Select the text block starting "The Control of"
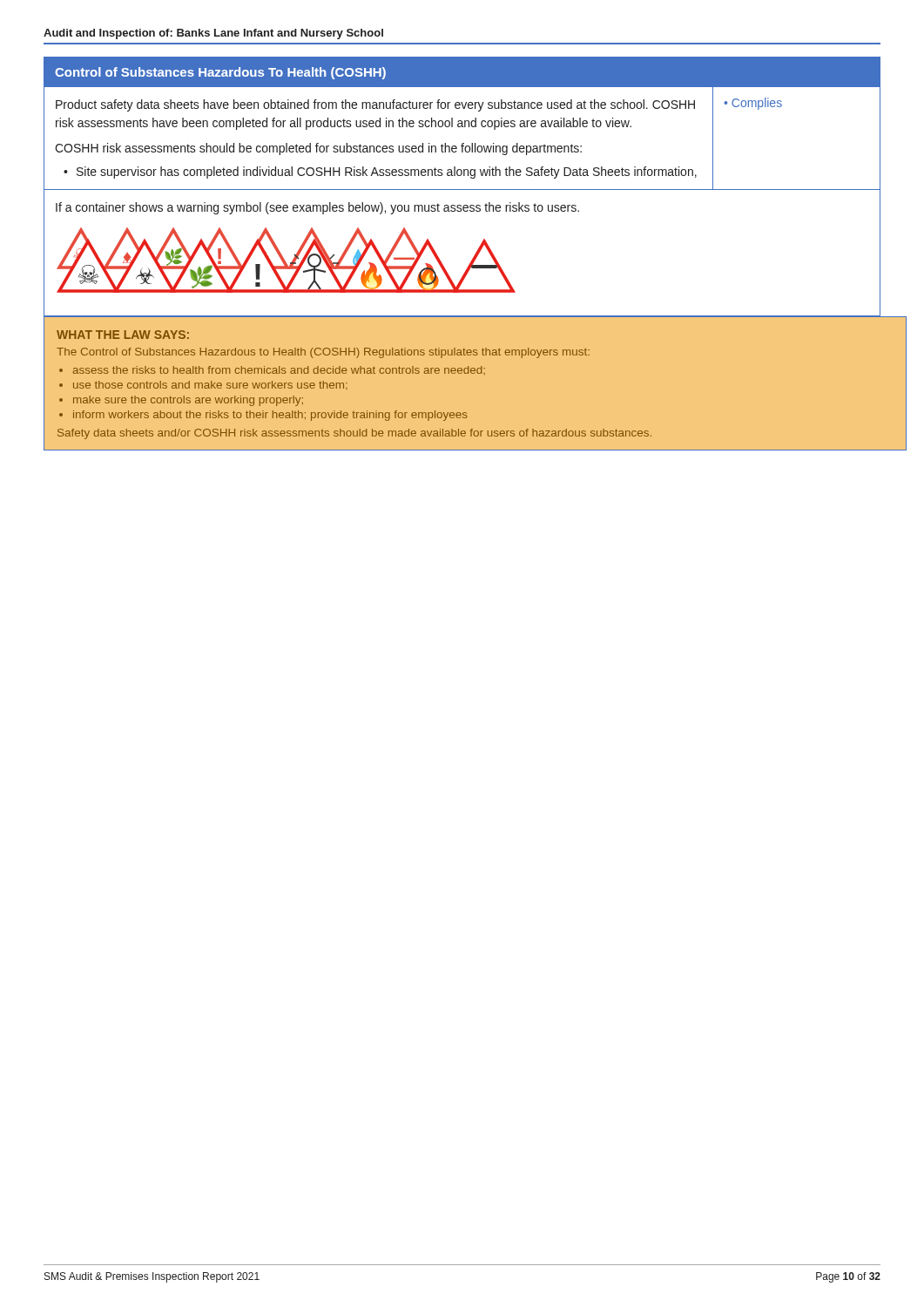The width and height of the screenshot is (924, 1307). [475, 352]
